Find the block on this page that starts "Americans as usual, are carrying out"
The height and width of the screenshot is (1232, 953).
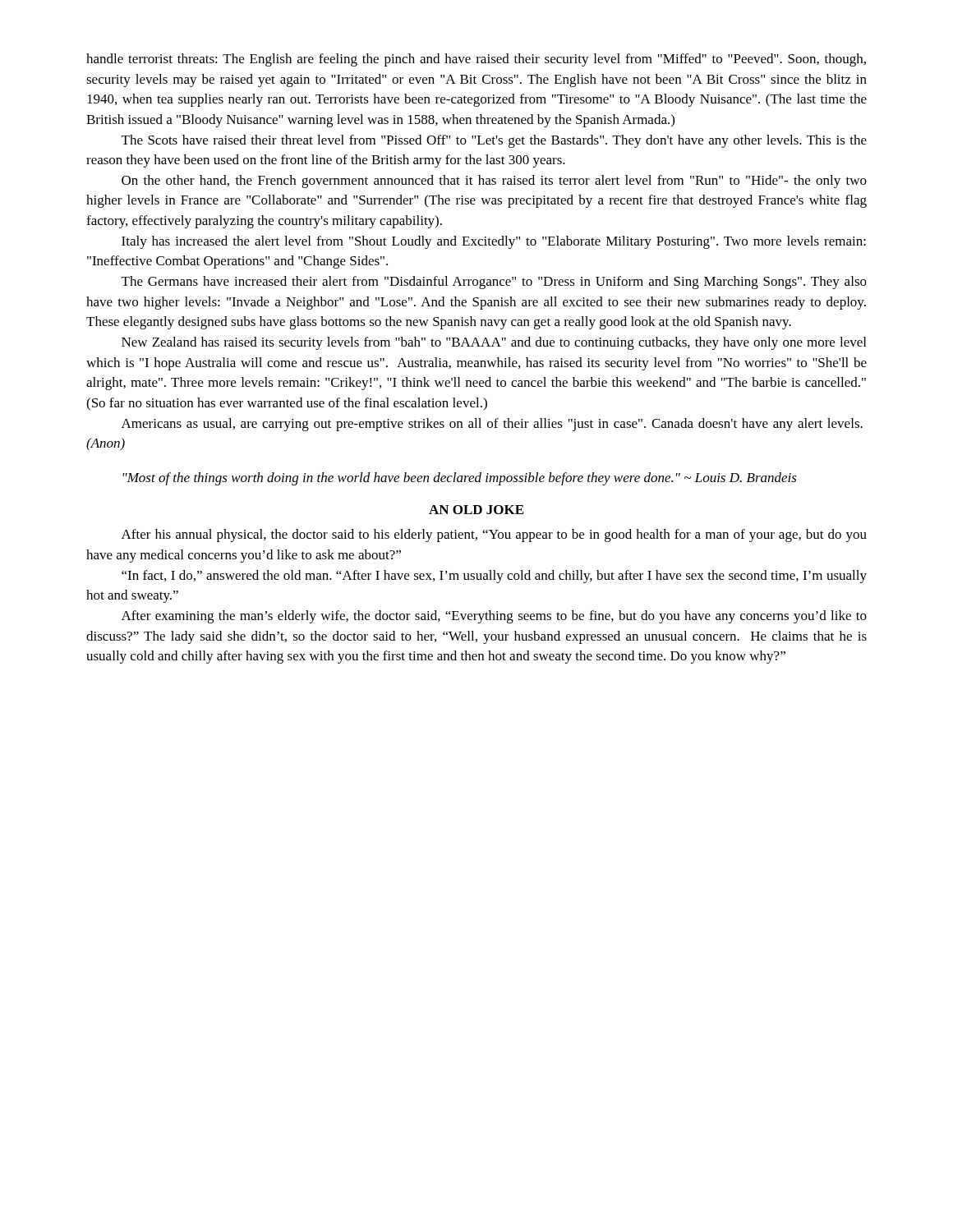[476, 434]
